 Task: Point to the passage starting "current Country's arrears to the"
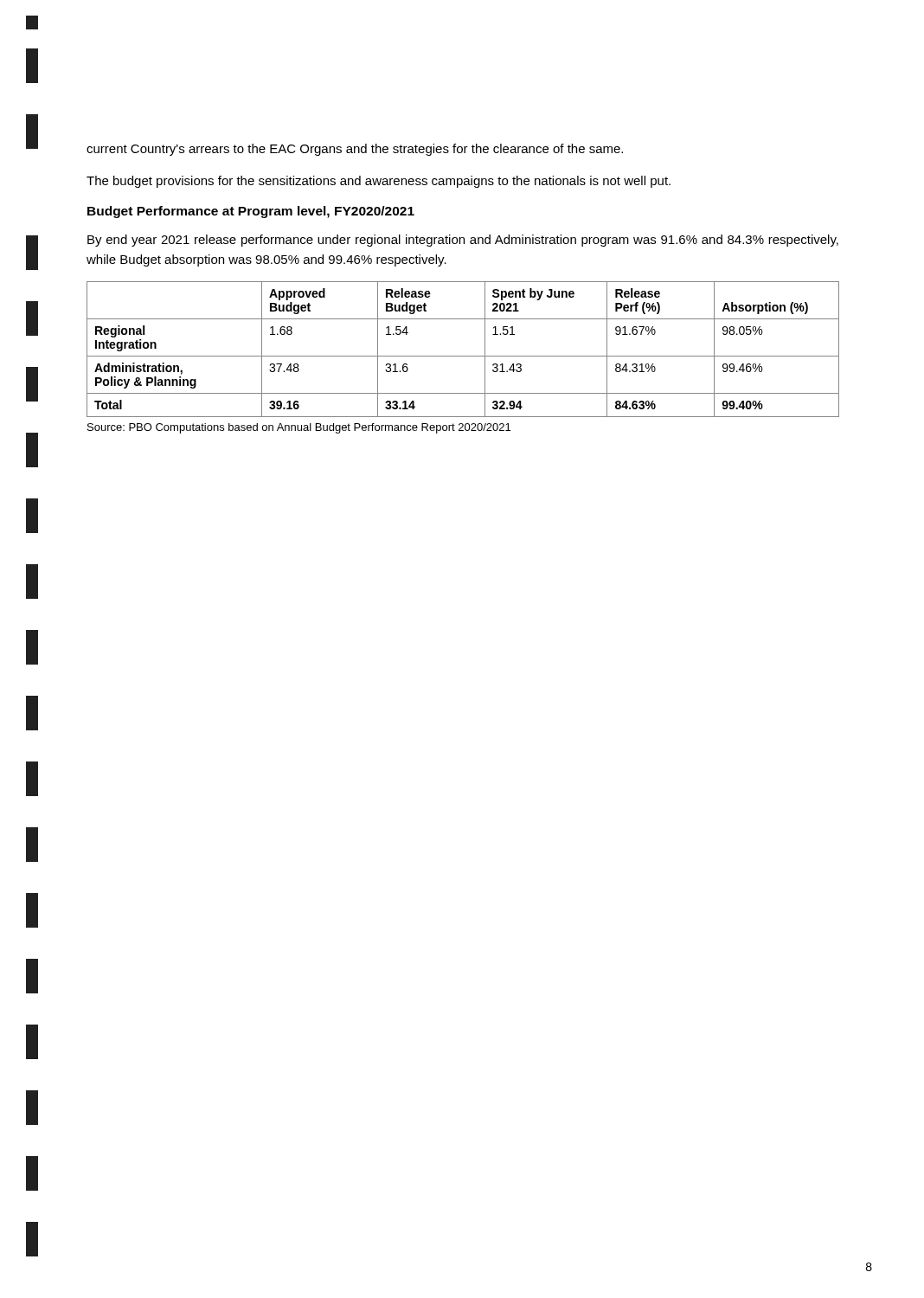click(355, 148)
